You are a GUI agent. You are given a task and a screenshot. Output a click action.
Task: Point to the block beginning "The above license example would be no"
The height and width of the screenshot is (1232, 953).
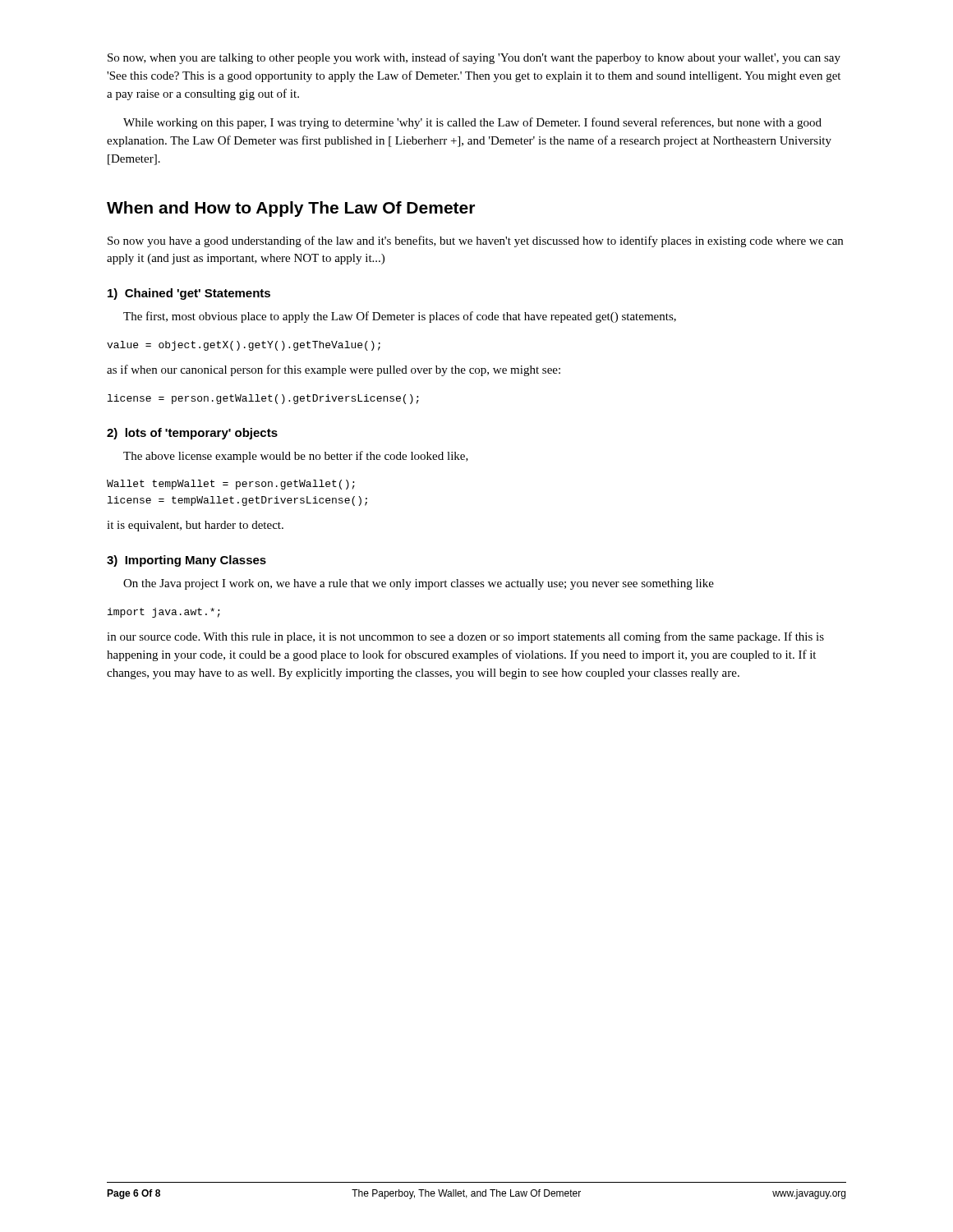point(296,455)
